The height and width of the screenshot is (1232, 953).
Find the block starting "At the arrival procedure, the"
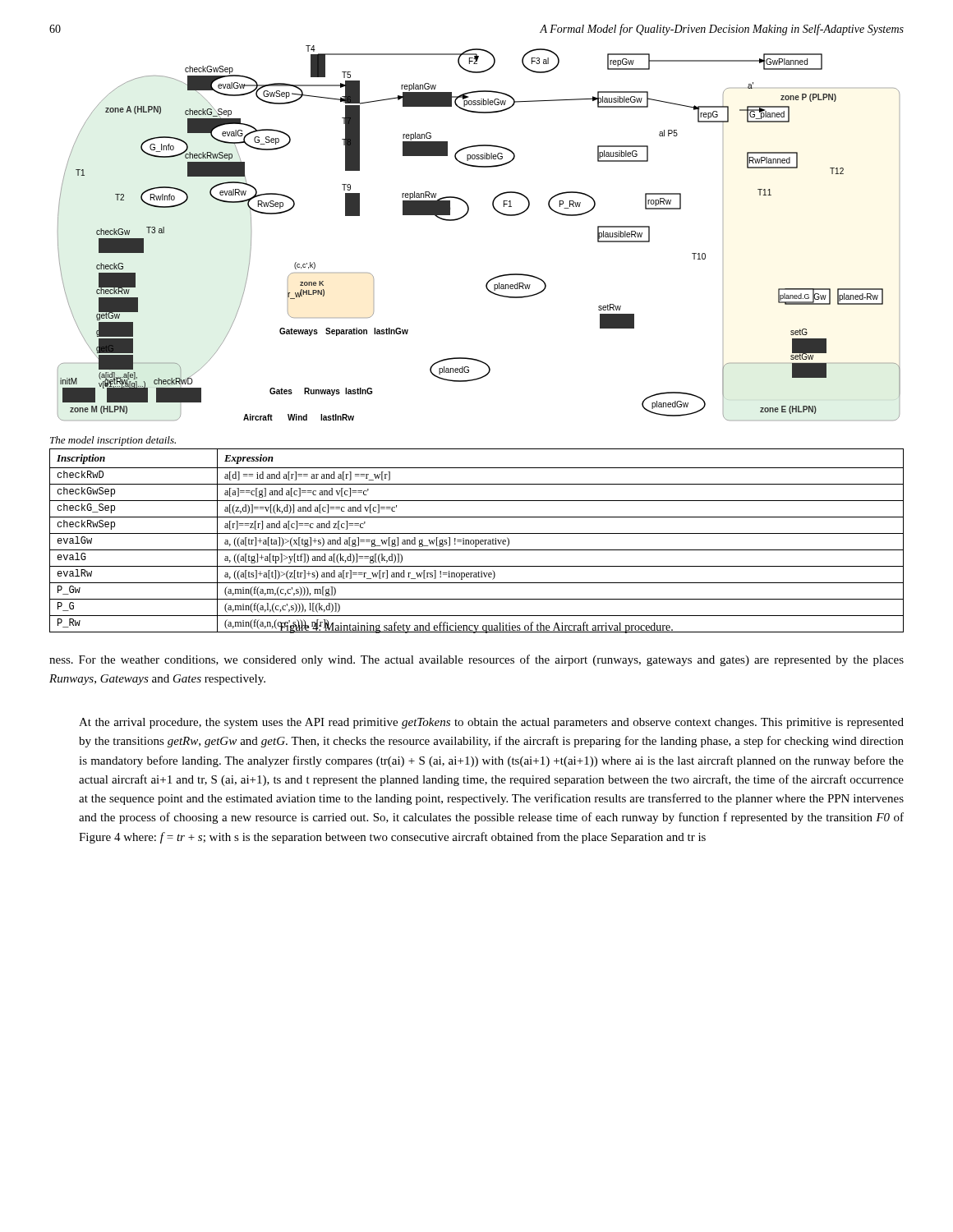[x=491, y=780]
